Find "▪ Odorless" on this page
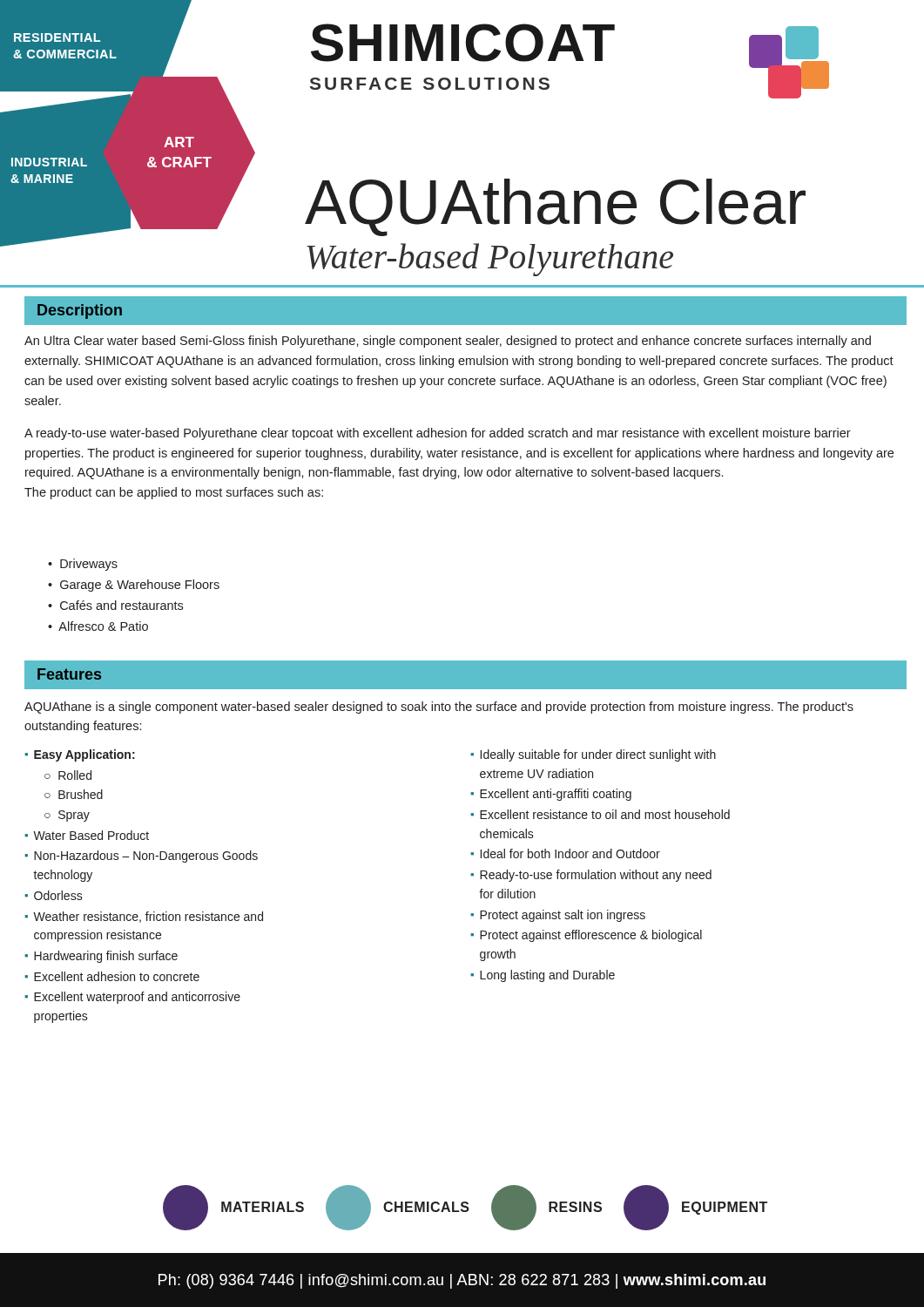The width and height of the screenshot is (924, 1307). point(53,896)
